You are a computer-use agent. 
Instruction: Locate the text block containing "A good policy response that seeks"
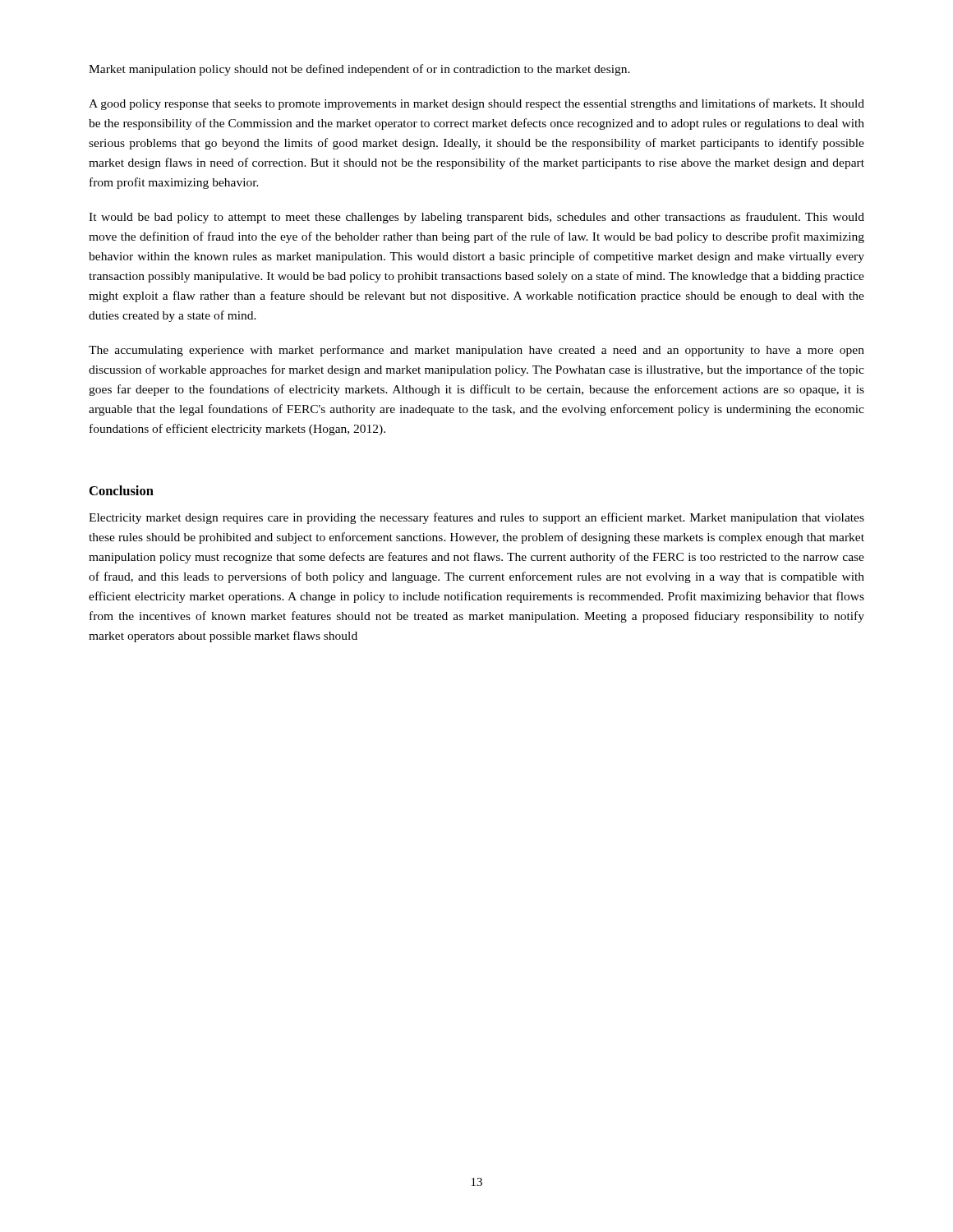coord(476,143)
